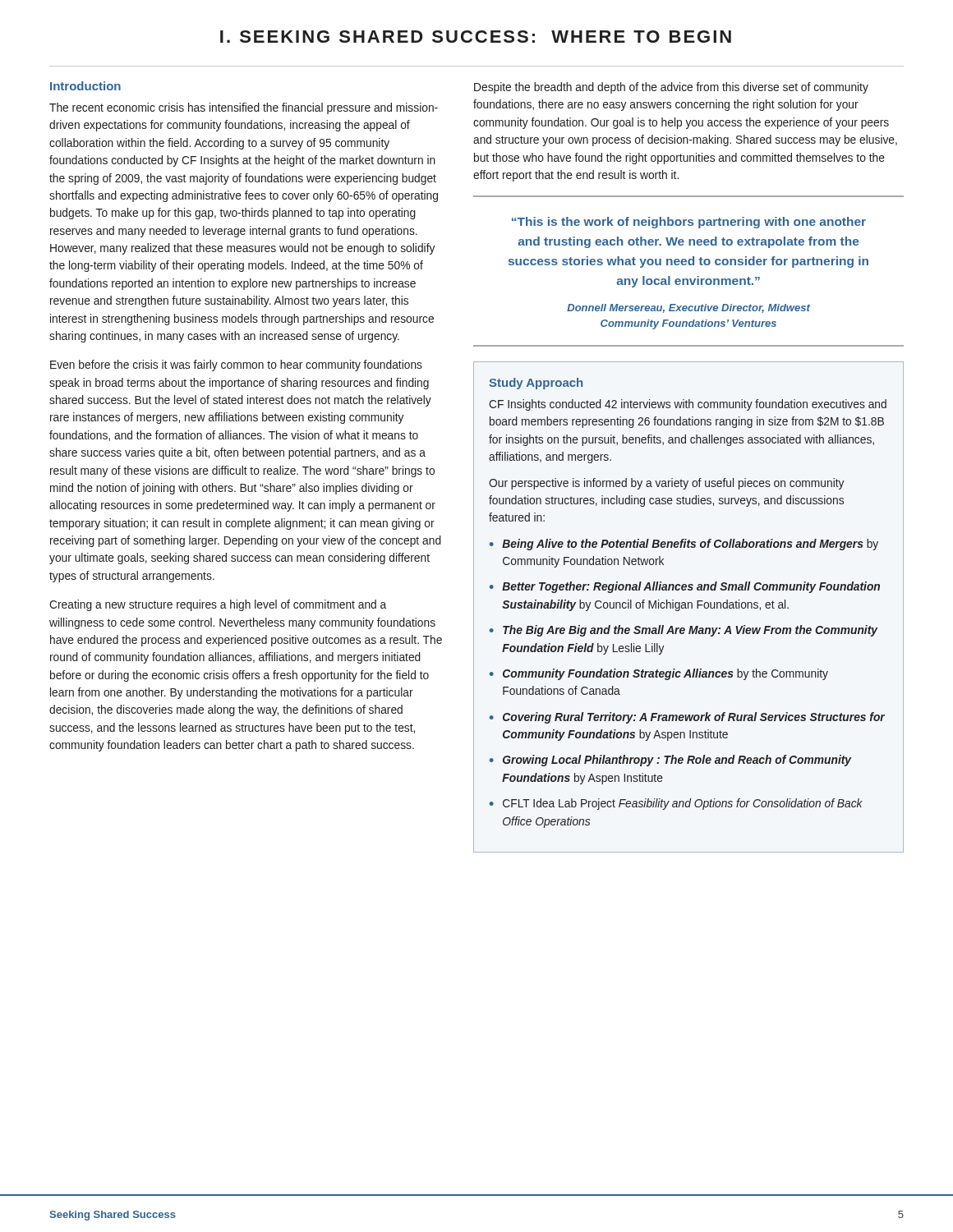953x1232 pixels.
Task: Locate the text block that reads "Our perspective is informed by a variety"
Action: (688, 501)
